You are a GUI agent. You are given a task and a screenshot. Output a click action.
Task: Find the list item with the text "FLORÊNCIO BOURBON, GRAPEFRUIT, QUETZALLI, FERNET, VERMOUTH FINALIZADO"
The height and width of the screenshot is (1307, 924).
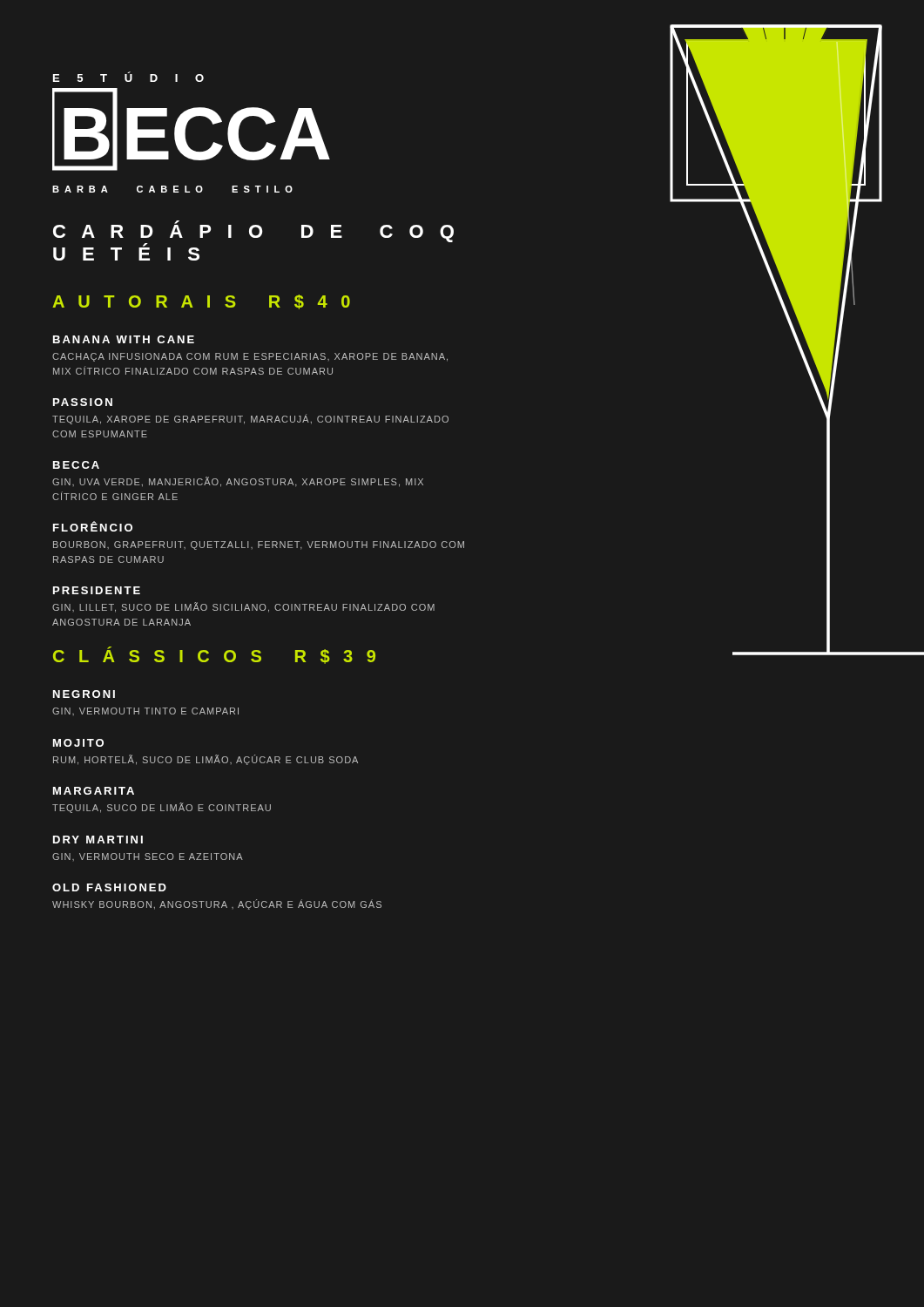(261, 544)
